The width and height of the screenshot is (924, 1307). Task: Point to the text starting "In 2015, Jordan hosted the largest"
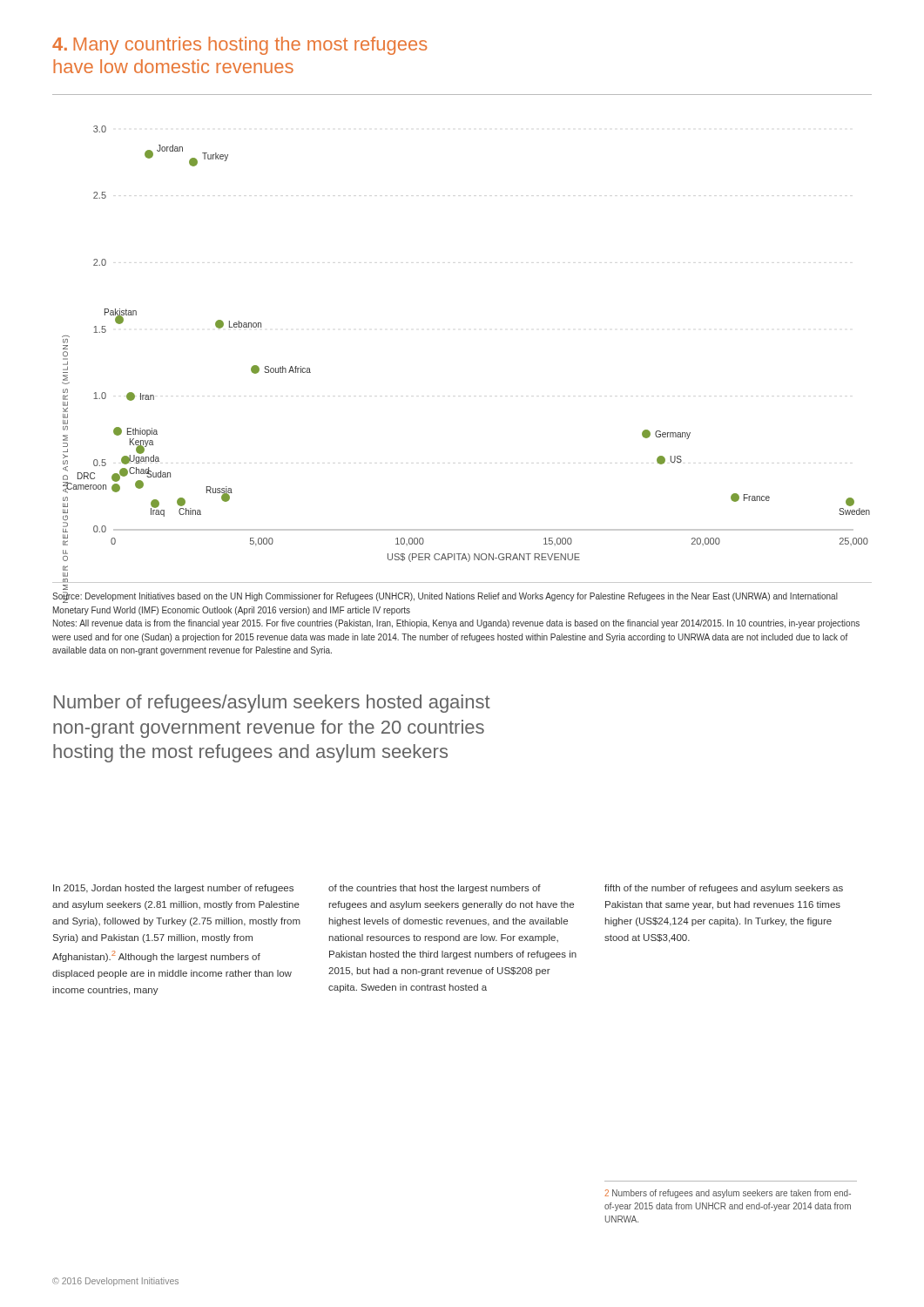[x=179, y=939]
